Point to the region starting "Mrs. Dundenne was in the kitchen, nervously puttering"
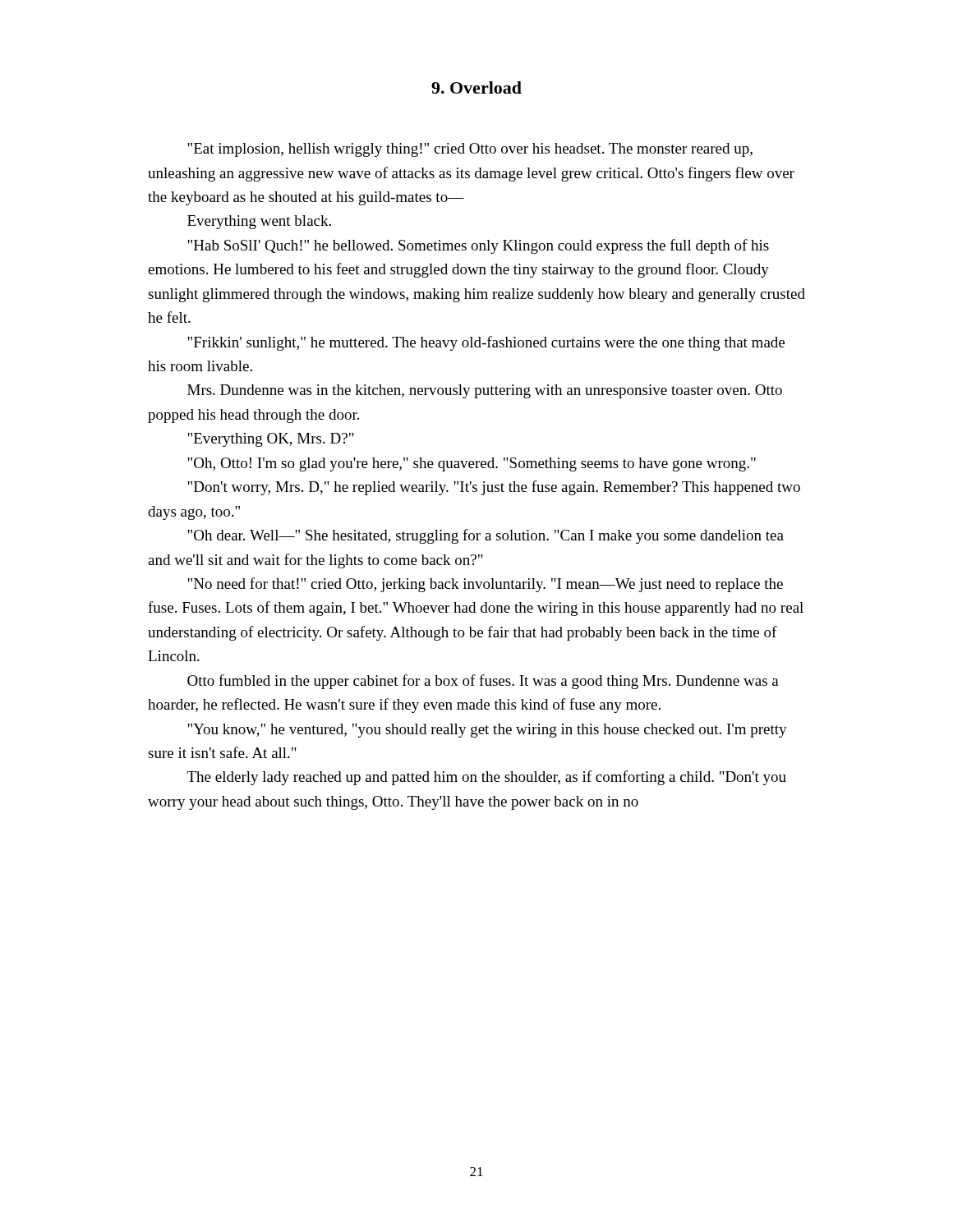This screenshot has height=1232, width=953. click(476, 402)
